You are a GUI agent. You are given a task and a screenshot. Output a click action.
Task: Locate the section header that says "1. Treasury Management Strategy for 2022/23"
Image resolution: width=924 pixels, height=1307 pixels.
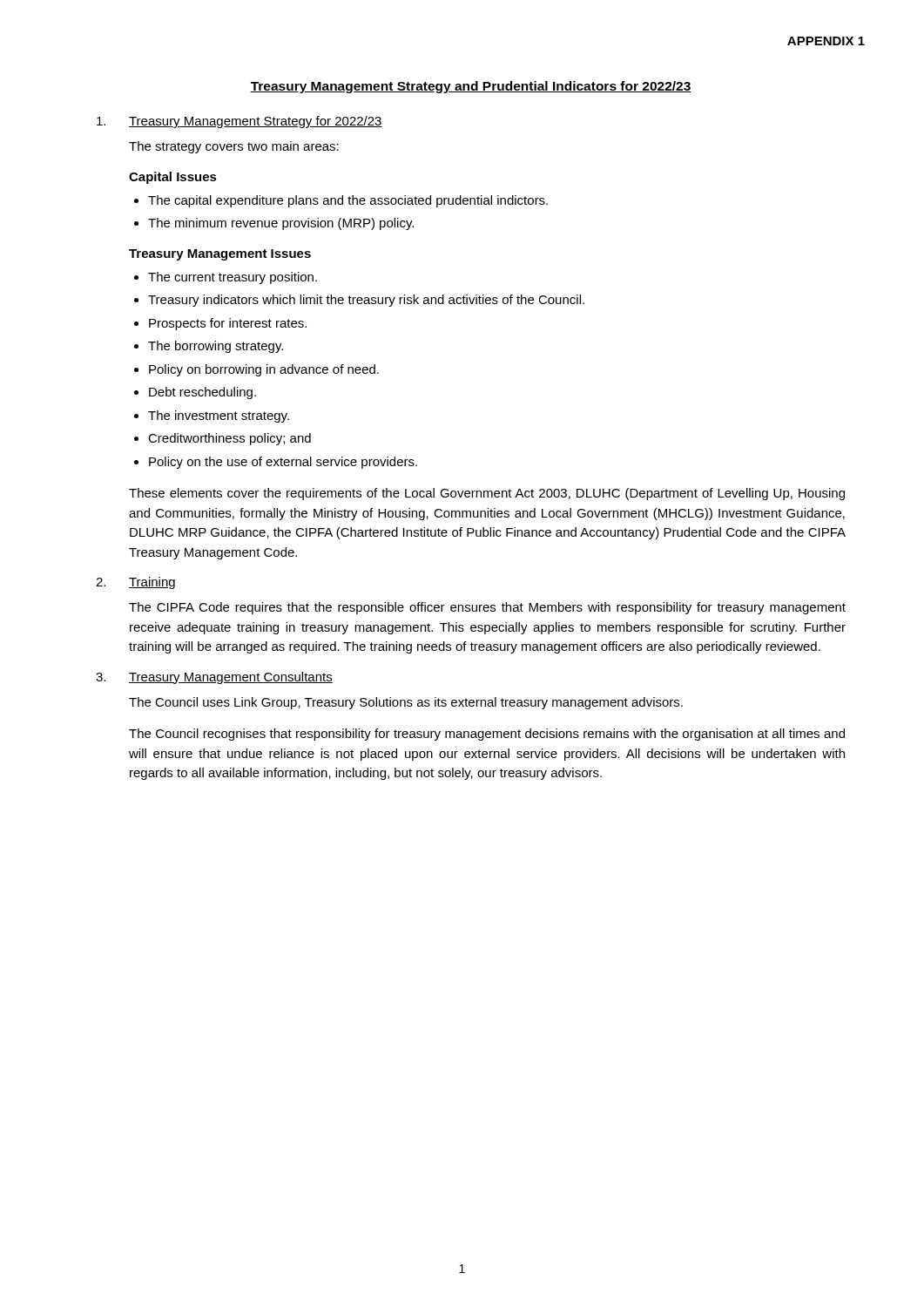239,121
